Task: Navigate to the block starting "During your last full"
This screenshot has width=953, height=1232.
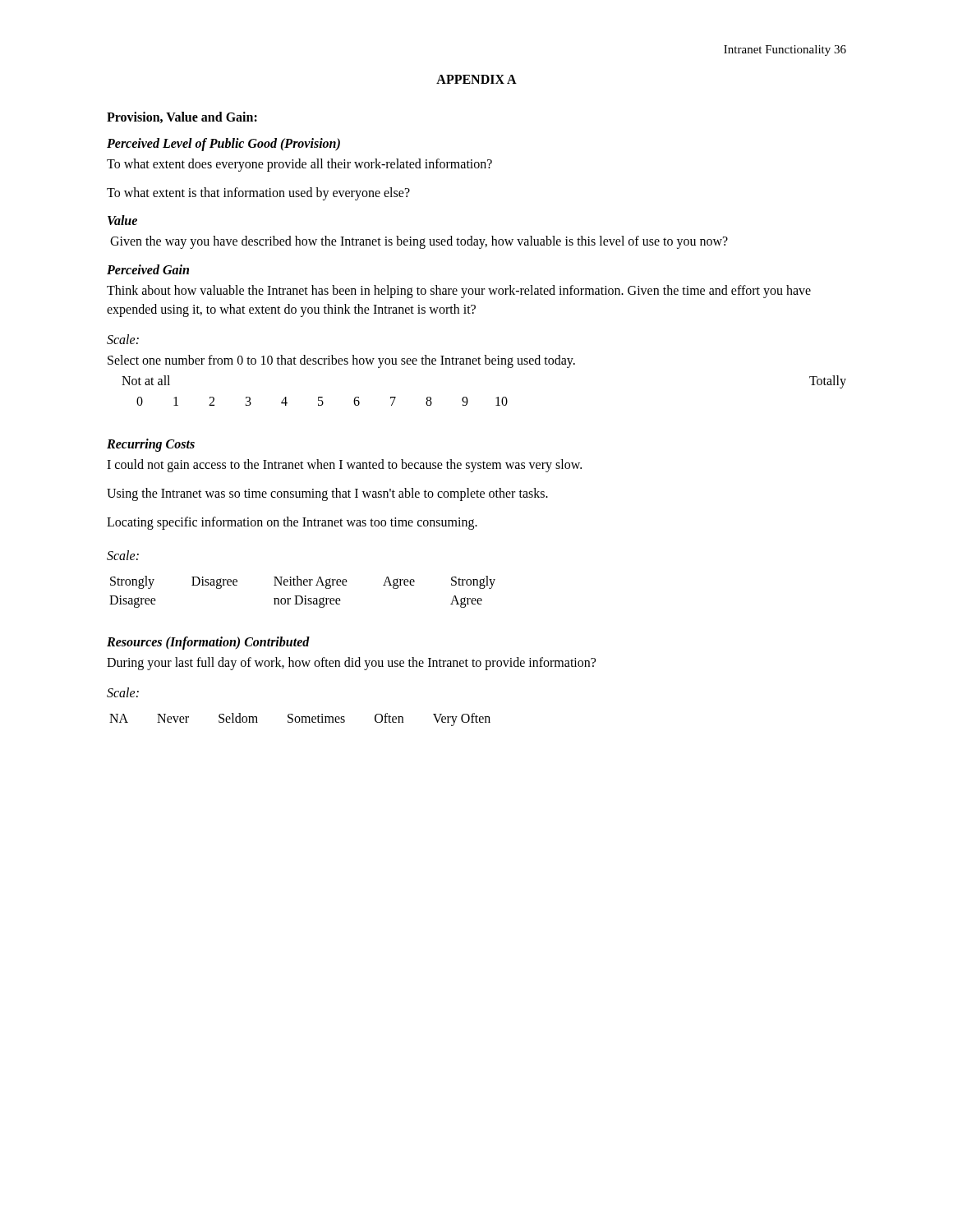Action: coord(352,663)
